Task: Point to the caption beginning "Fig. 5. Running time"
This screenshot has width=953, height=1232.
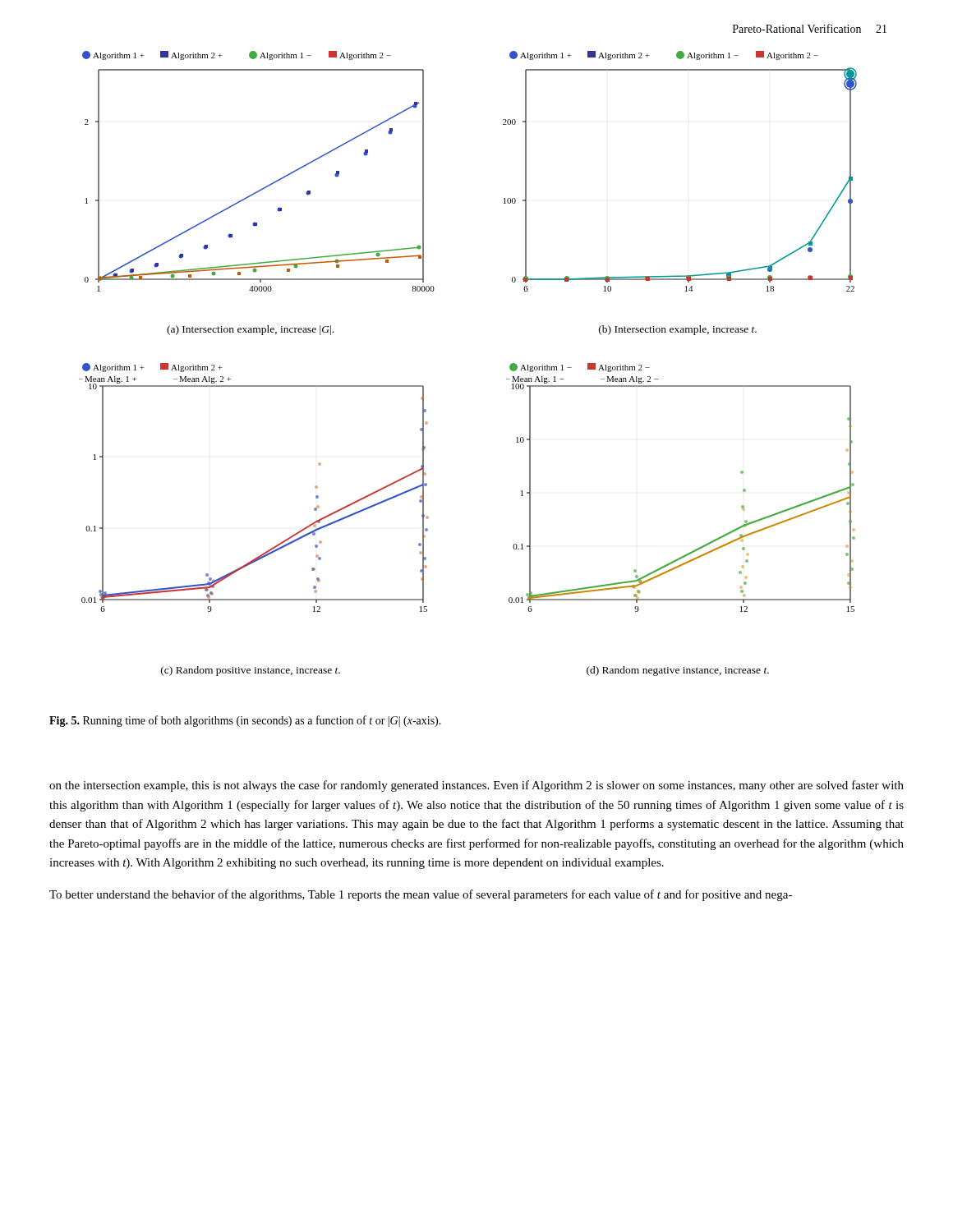Action: point(245,721)
